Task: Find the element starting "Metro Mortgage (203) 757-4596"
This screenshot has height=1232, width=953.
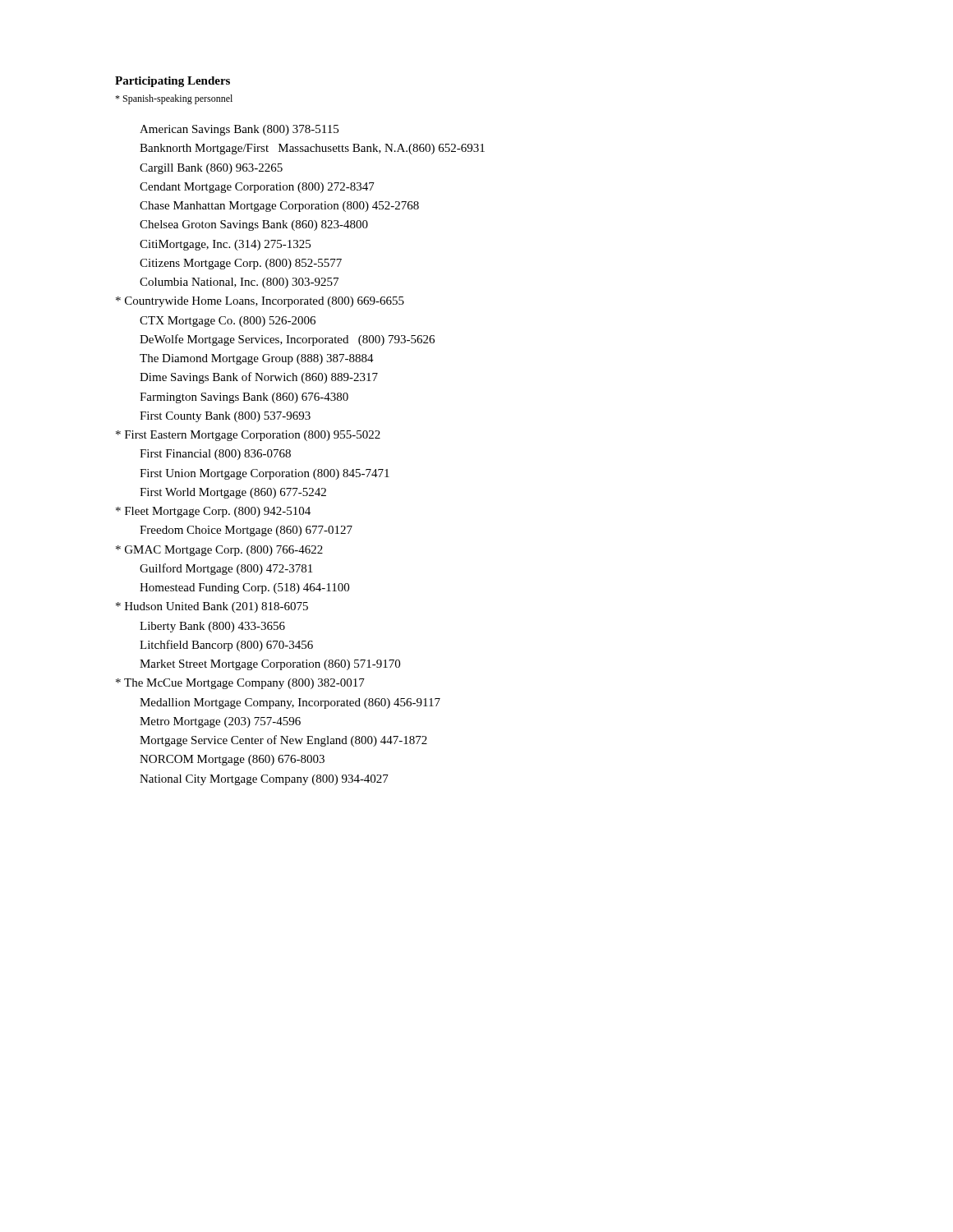Action: coord(220,721)
